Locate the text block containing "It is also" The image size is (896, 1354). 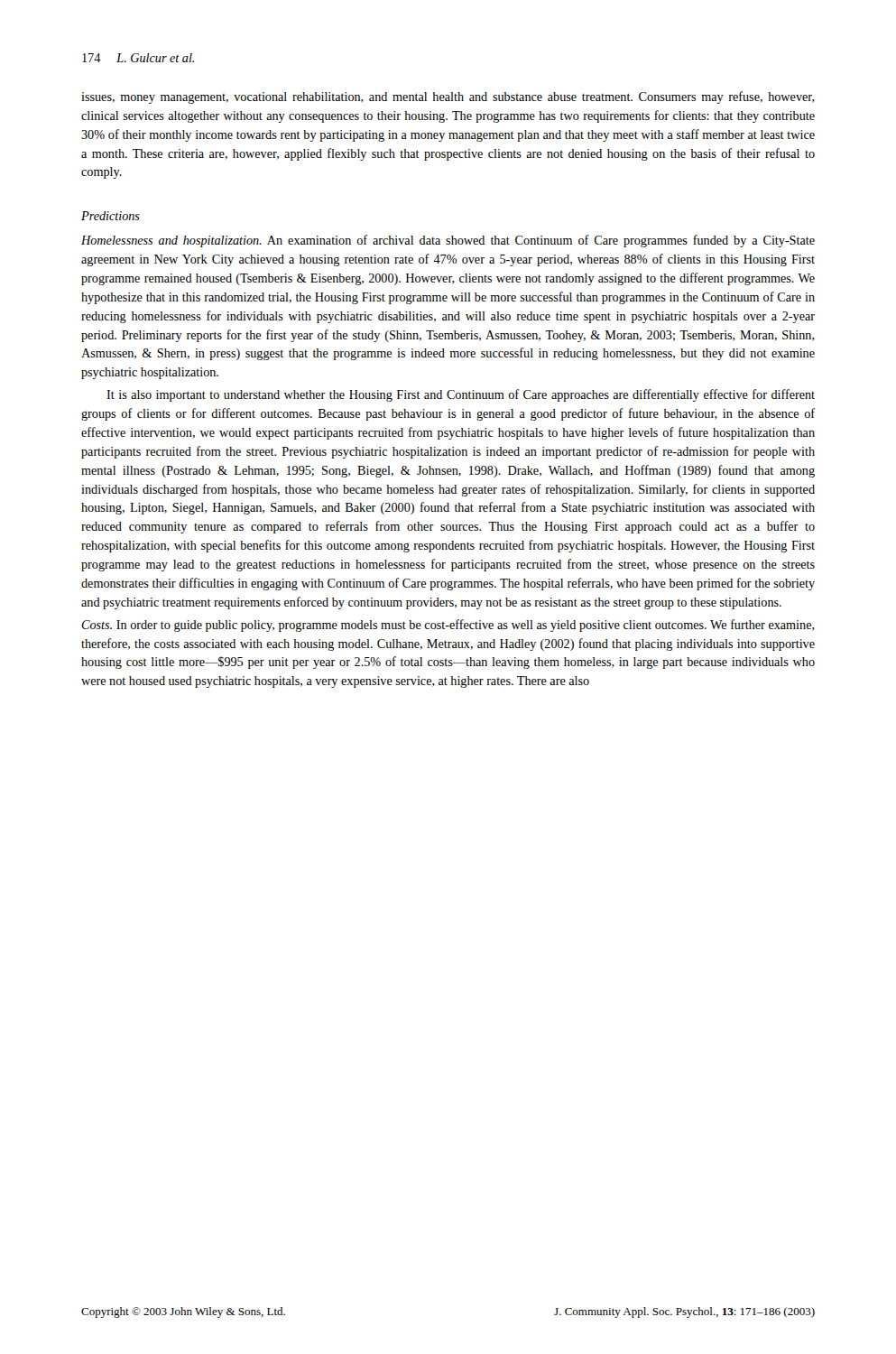[x=448, y=498]
